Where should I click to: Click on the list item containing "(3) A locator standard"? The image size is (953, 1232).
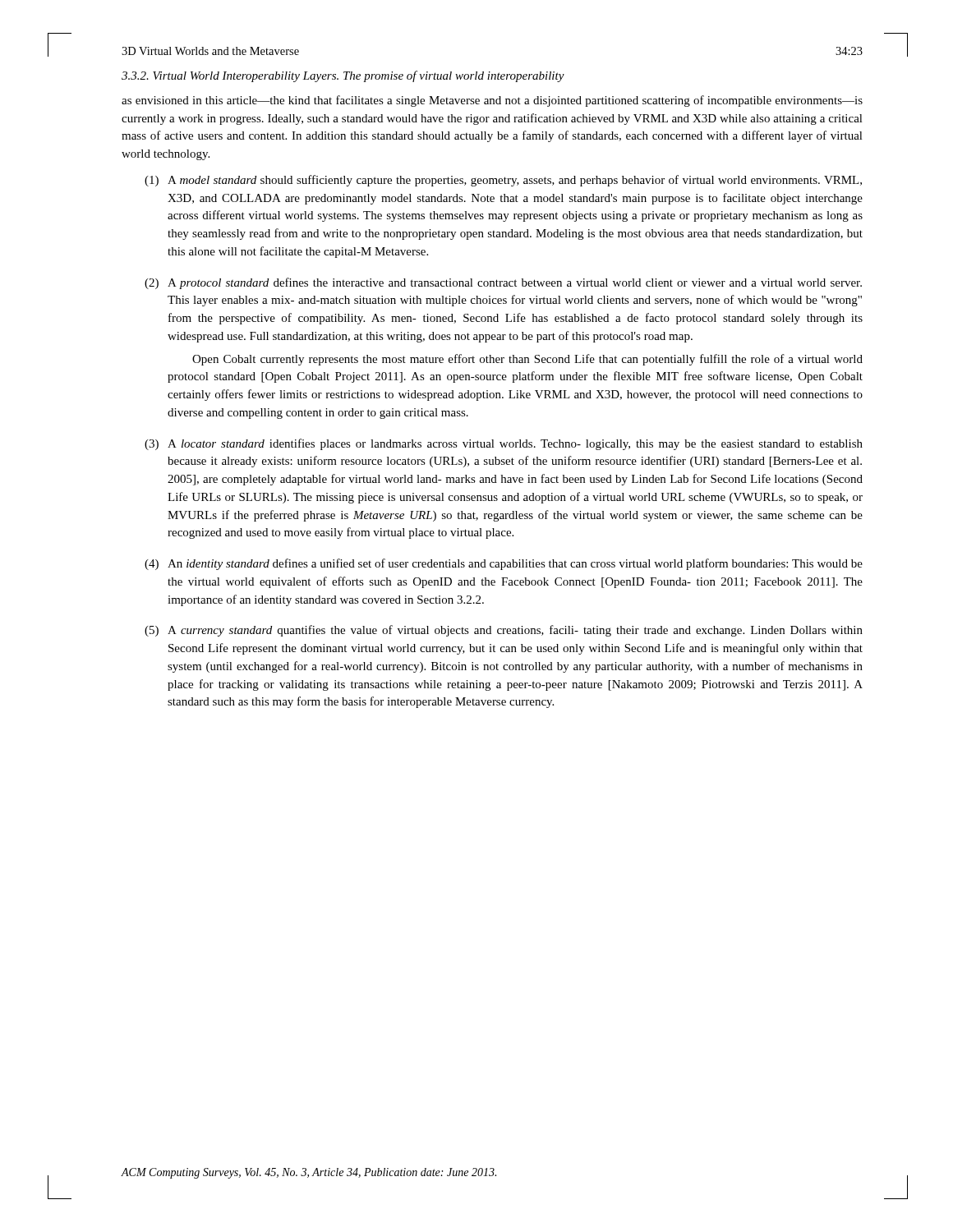(x=504, y=491)
